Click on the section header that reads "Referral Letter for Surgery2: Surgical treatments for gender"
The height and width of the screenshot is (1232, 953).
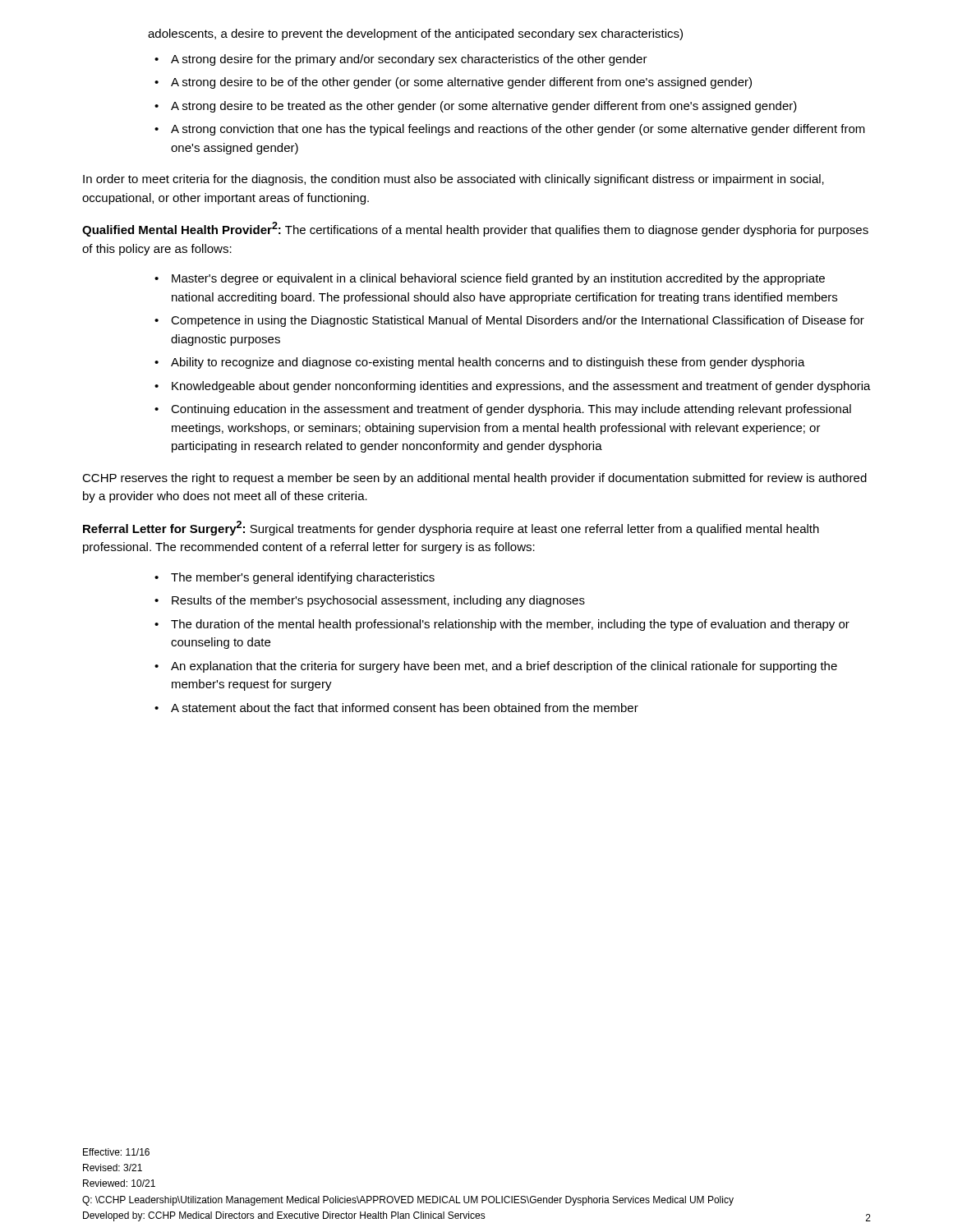[451, 536]
